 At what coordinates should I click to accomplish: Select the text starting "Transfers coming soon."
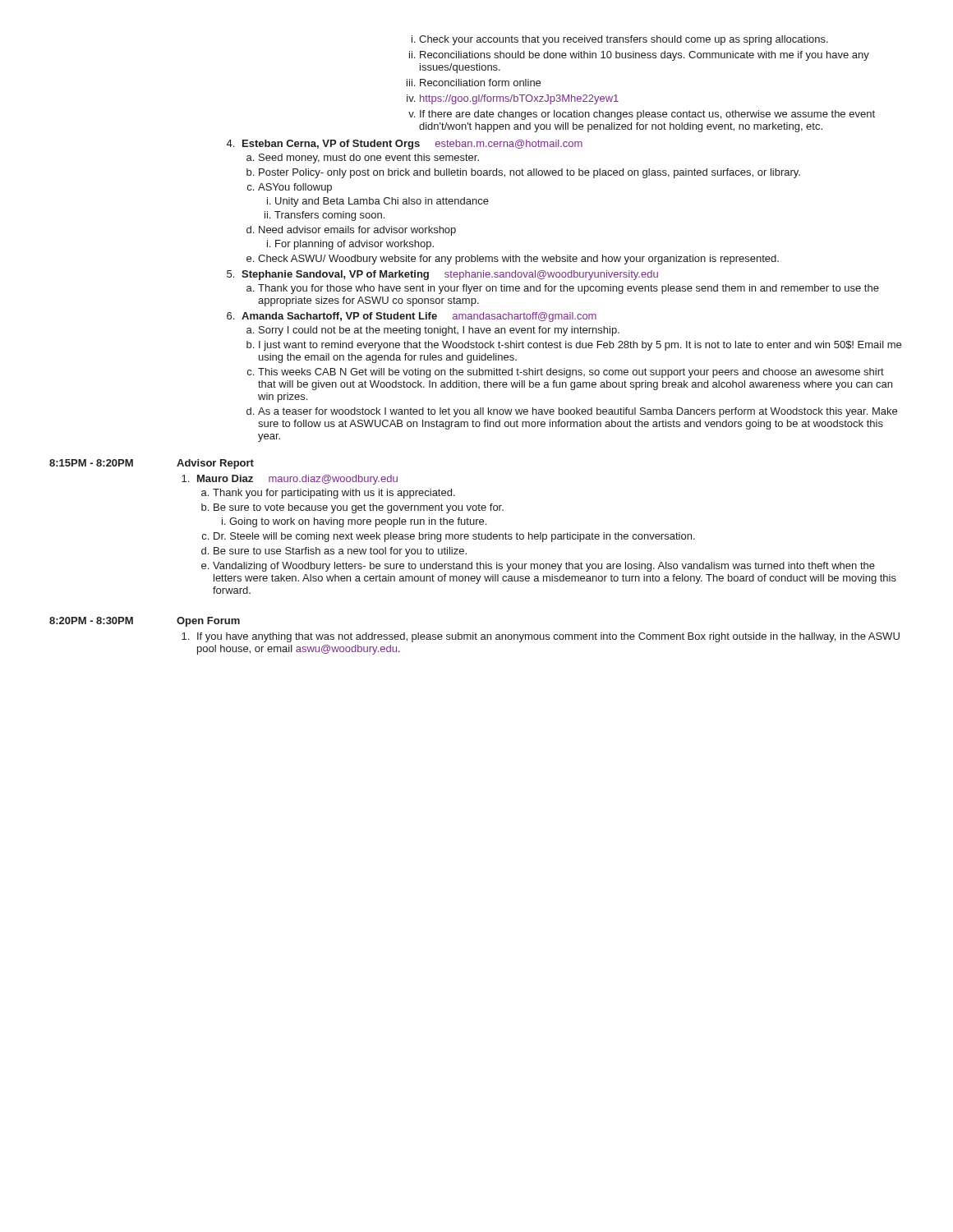click(330, 215)
